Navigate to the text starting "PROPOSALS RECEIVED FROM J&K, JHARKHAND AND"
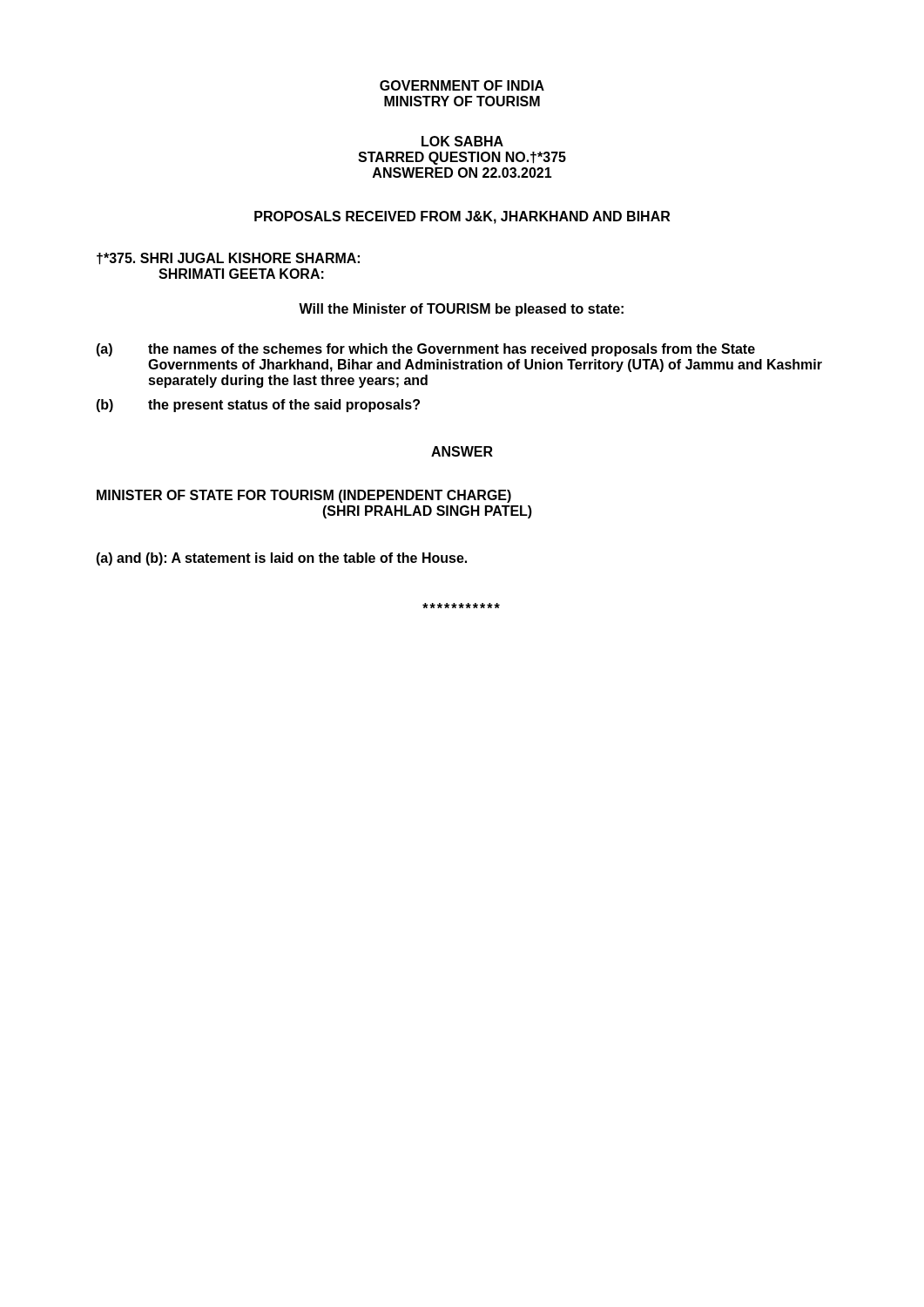This screenshot has height=1307, width=924. point(462,217)
